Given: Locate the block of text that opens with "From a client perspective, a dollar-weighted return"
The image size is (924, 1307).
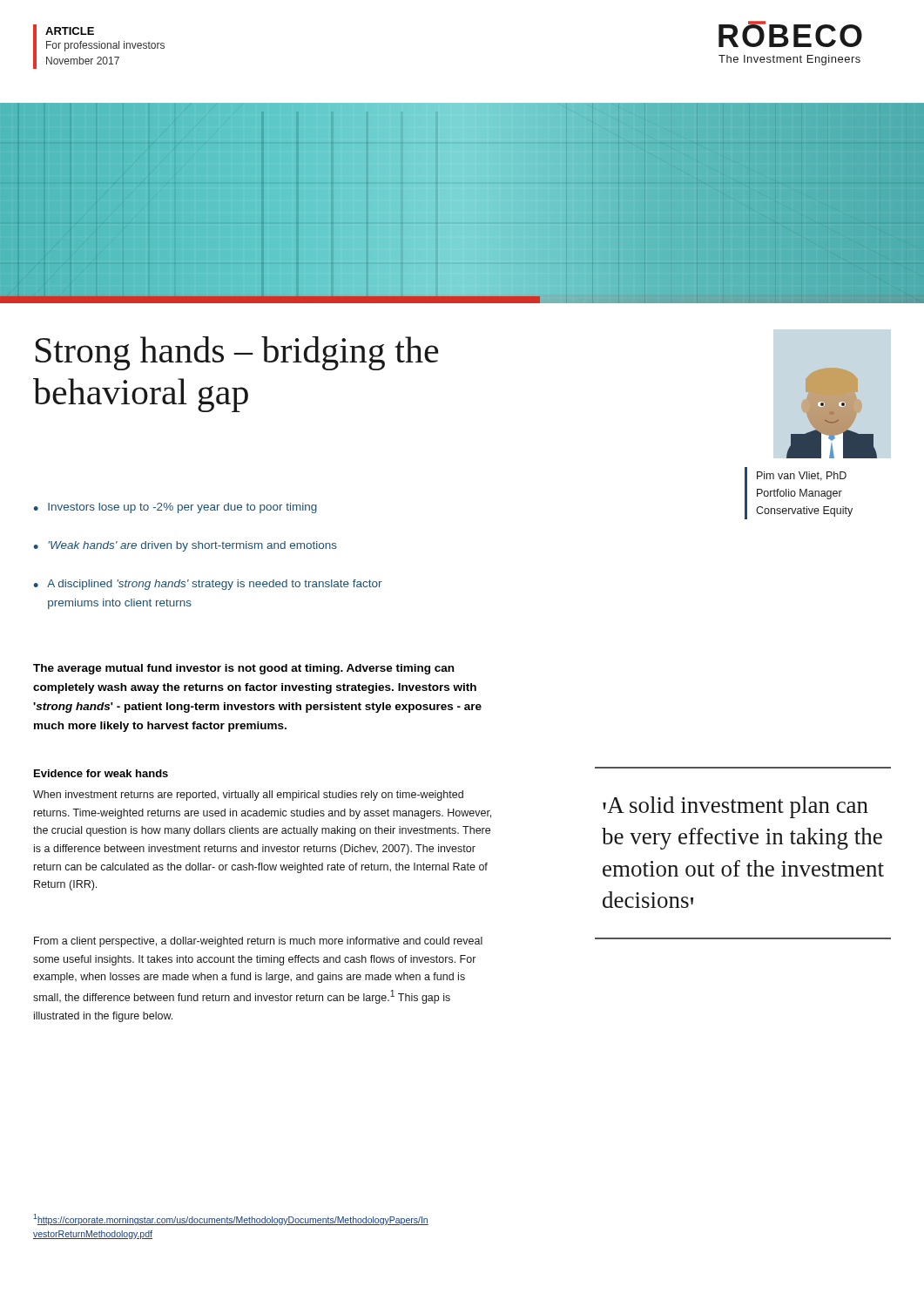Looking at the screenshot, I should coord(258,978).
